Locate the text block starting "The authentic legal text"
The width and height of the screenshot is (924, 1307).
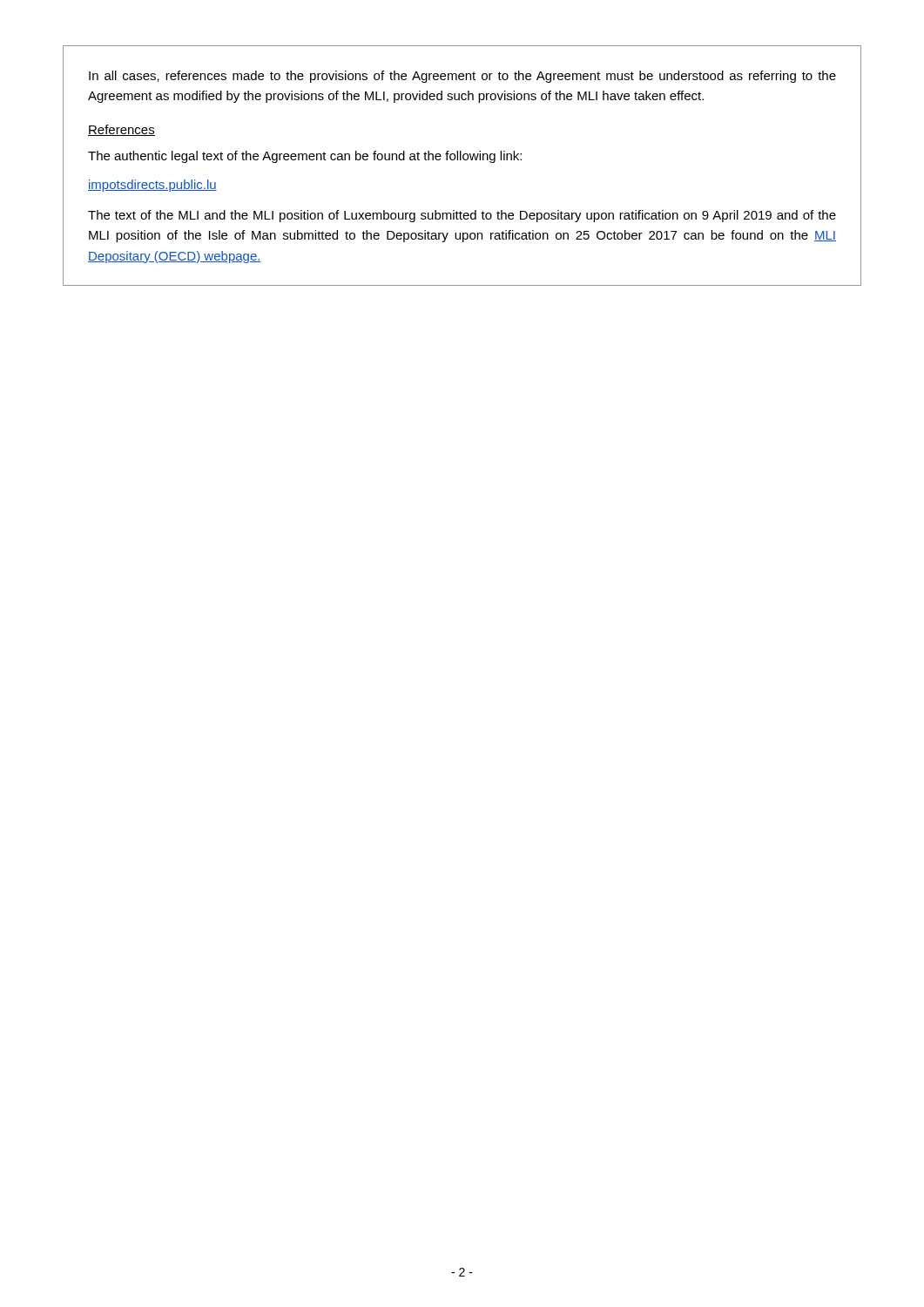point(305,155)
